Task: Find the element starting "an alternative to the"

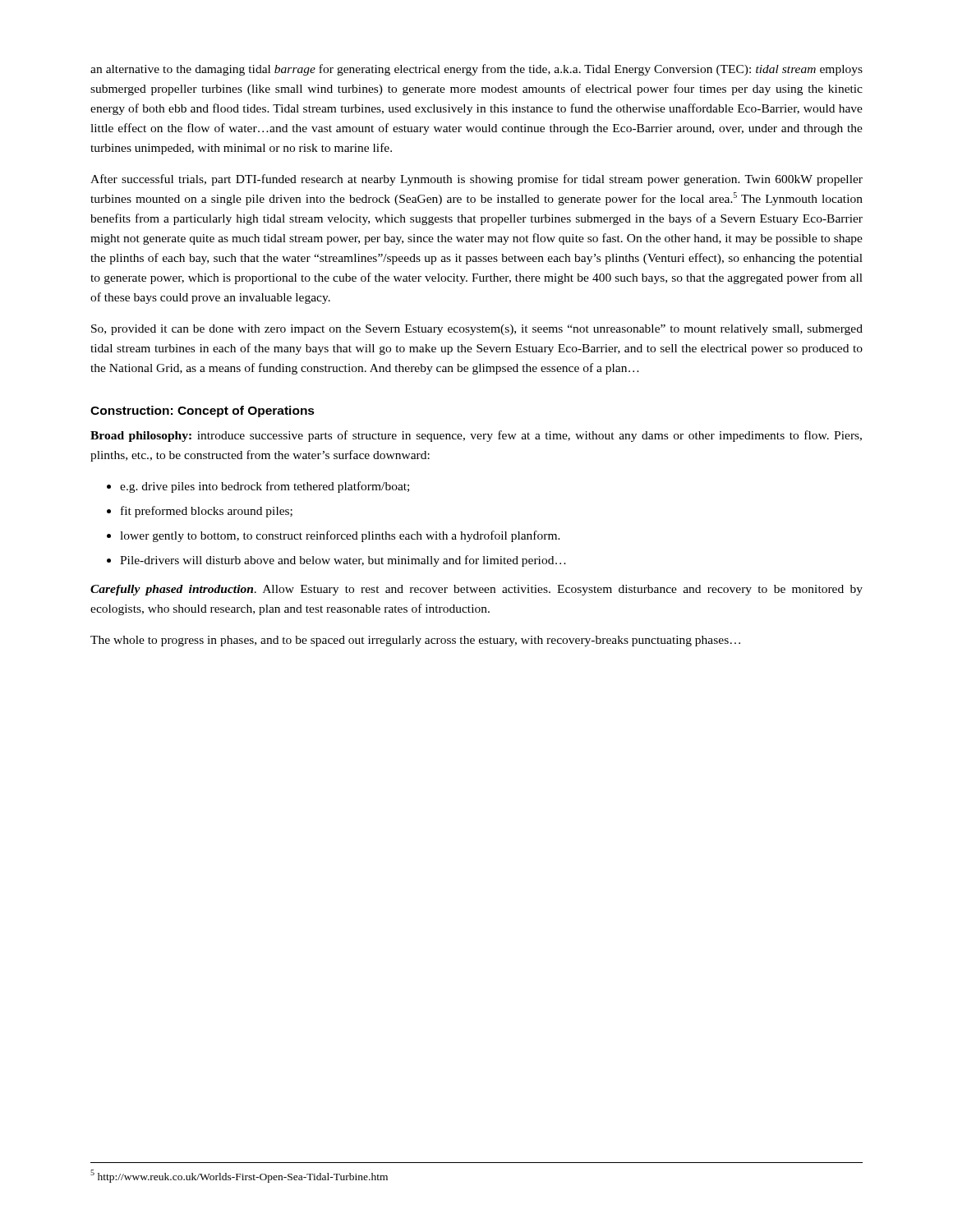Action: [x=476, y=108]
